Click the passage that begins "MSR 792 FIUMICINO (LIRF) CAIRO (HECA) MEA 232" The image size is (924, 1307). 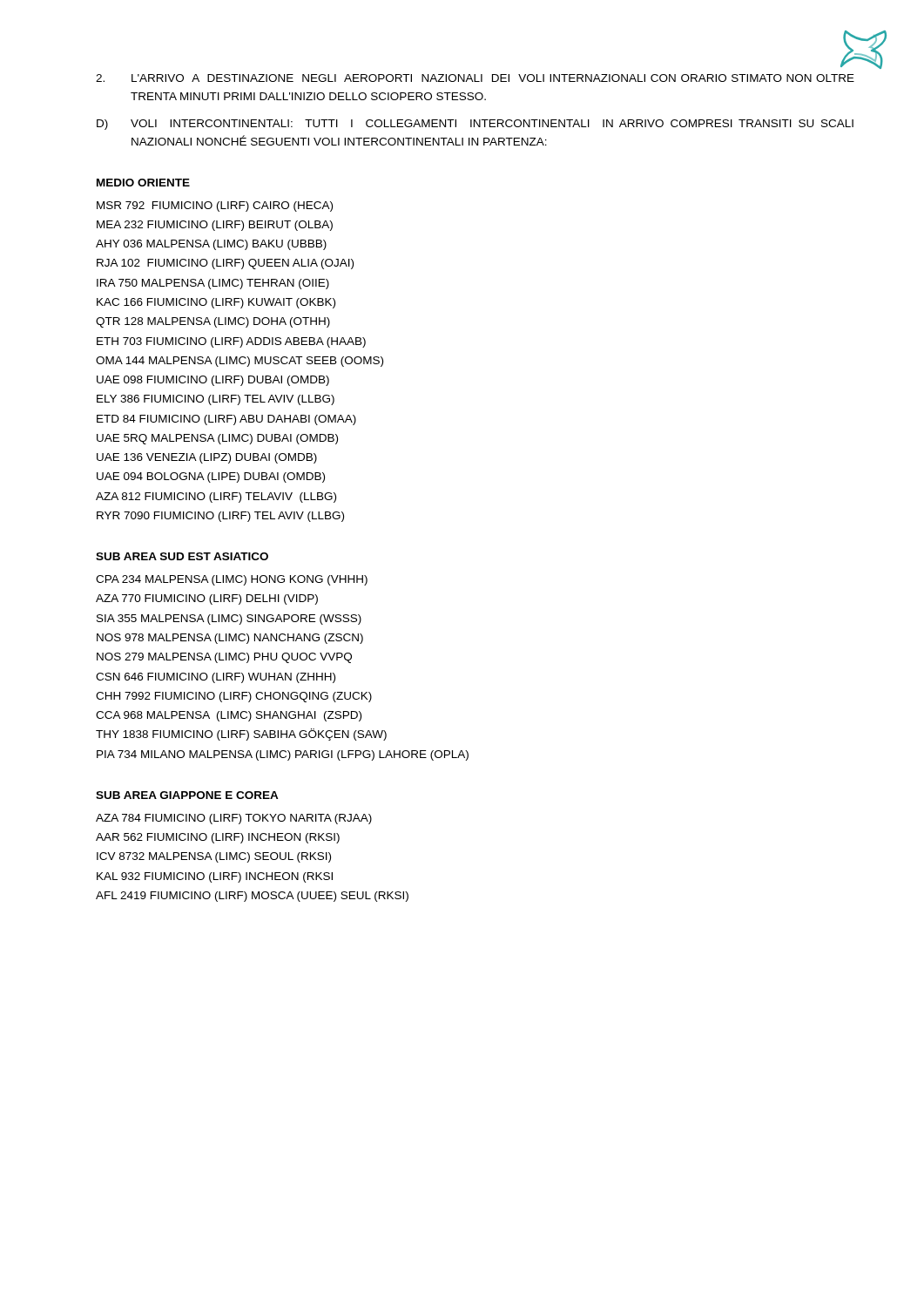tap(240, 360)
